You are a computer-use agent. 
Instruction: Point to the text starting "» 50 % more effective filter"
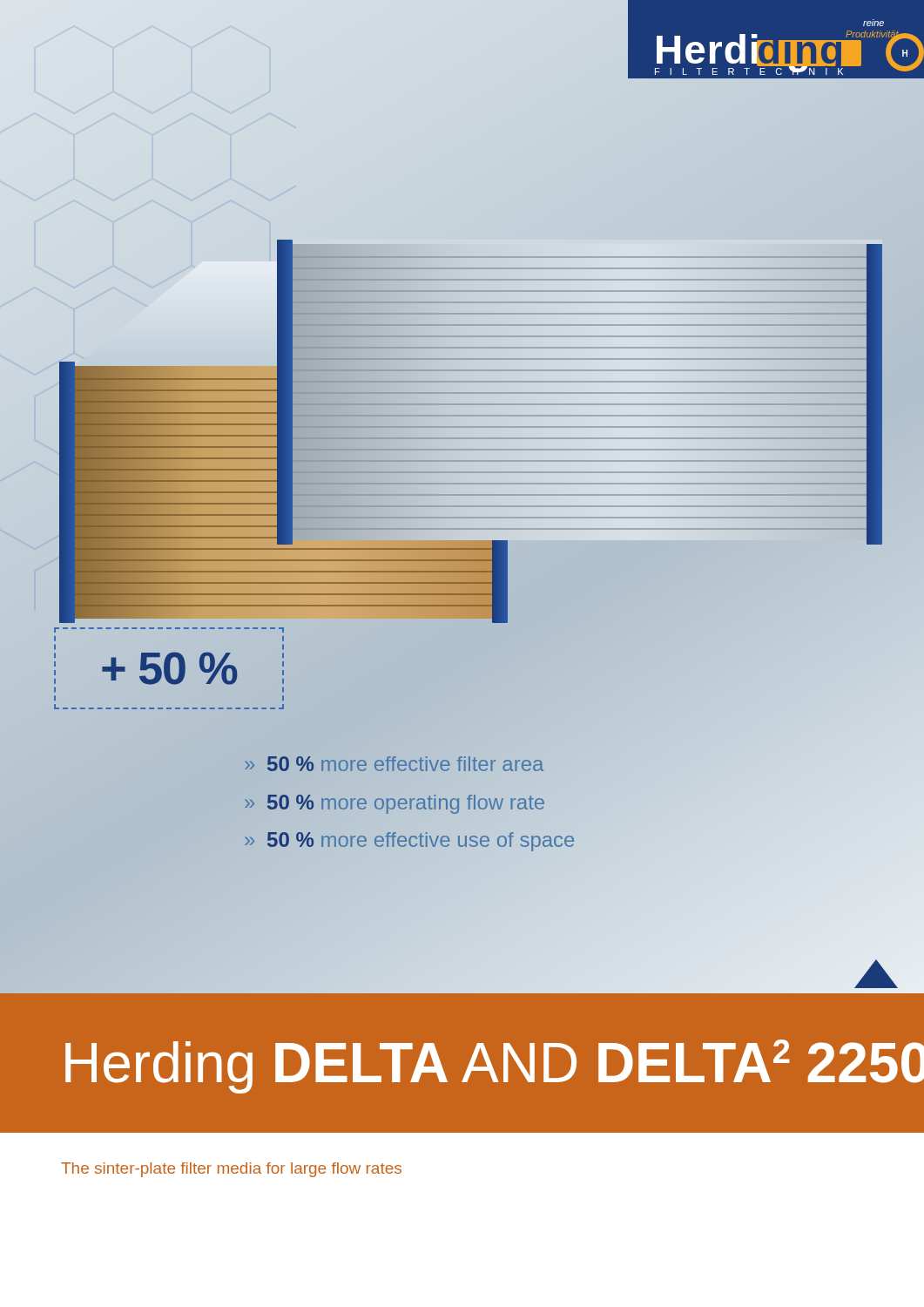(394, 764)
